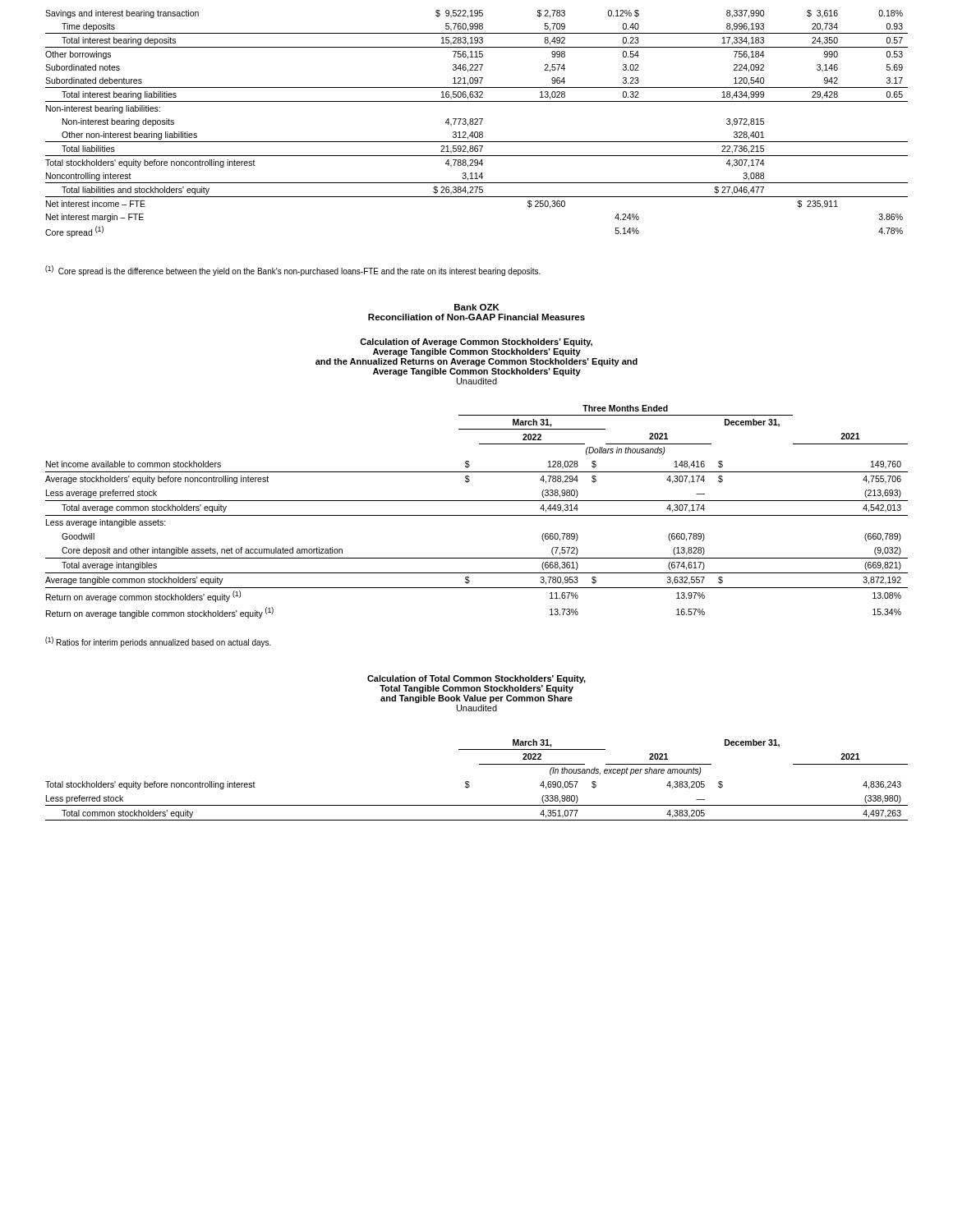This screenshot has height=1232, width=953.
Task: Find the section header that says "Calculation of Total Common Stockholders'"
Action: (476, 693)
